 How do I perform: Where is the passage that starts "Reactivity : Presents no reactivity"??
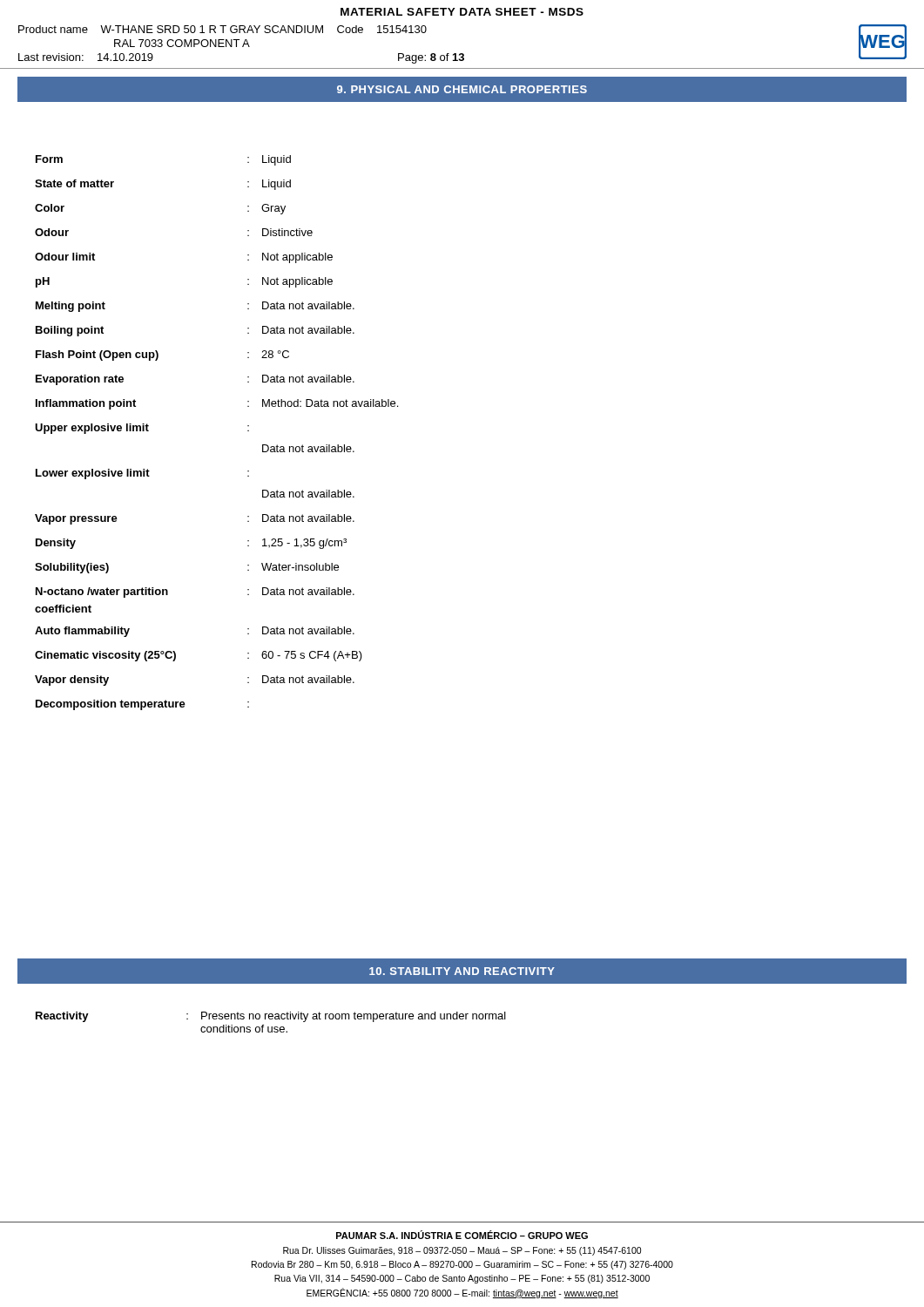pyautogui.click(x=462, y=1022)
